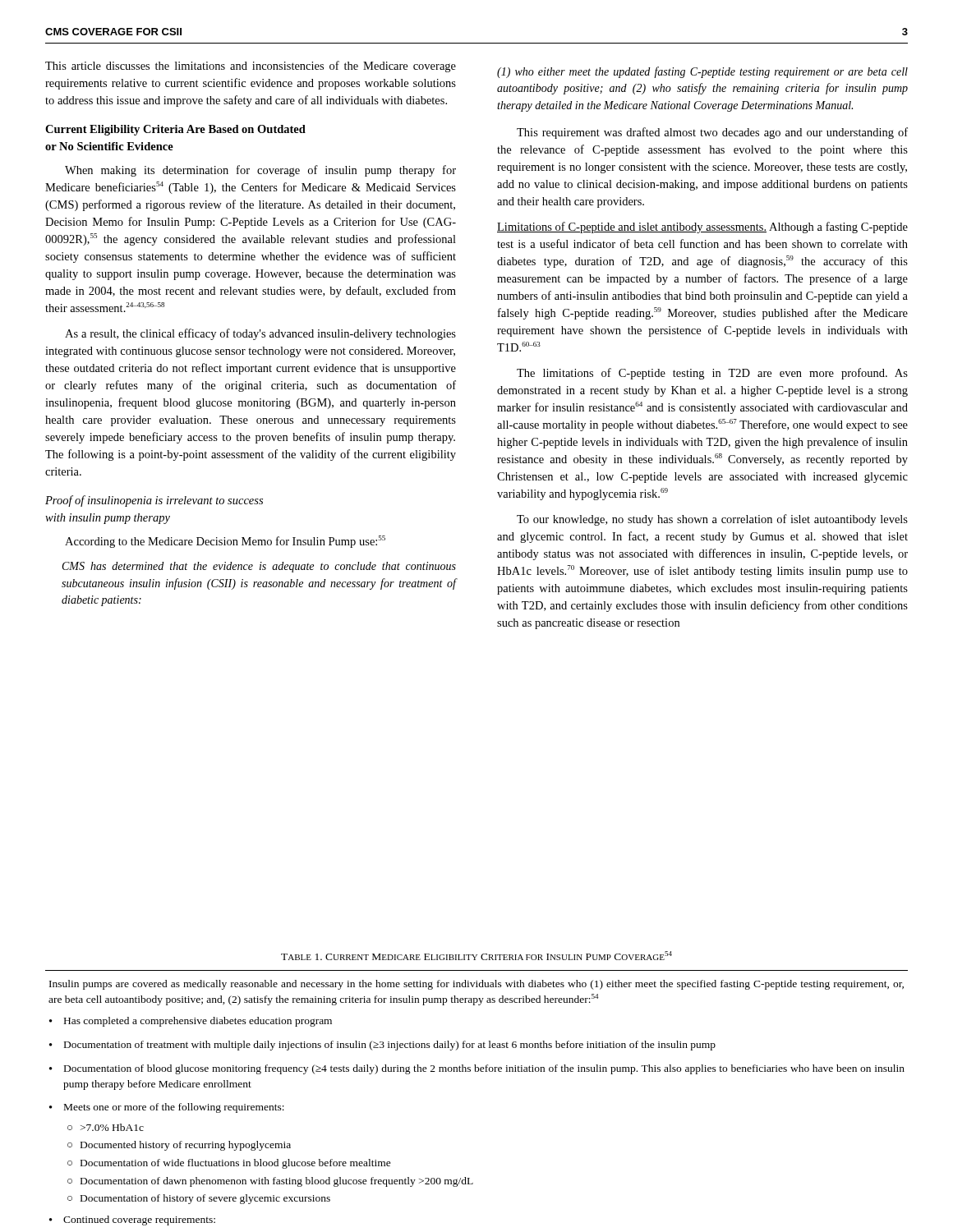Viewport: 953px width, 1232px height.
Task: Select the section header that reads "Current Eligibility Criteria Are Based"
Action: coord(175,138)
